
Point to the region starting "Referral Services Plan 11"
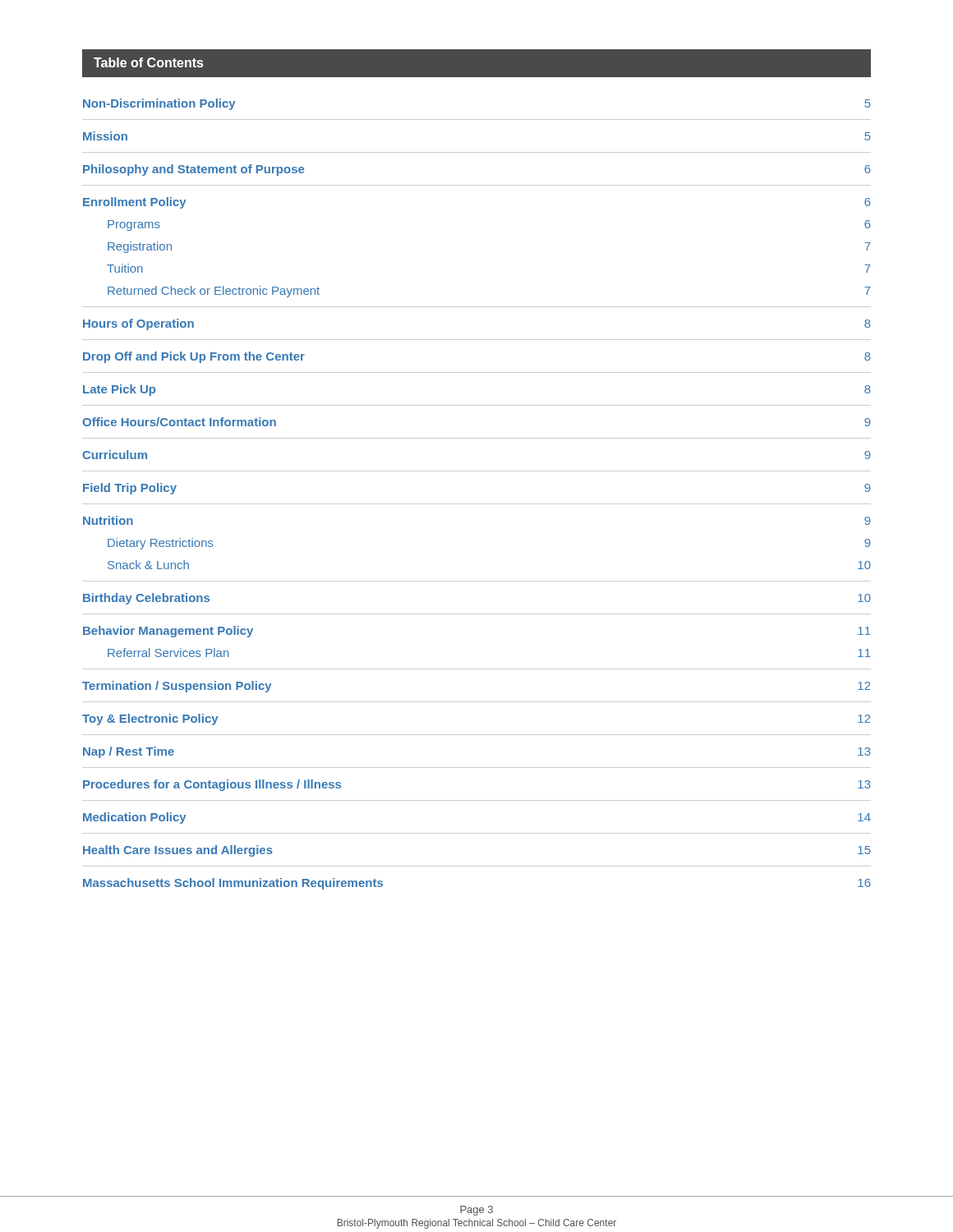pyautogui.click(x=166, y=653)
